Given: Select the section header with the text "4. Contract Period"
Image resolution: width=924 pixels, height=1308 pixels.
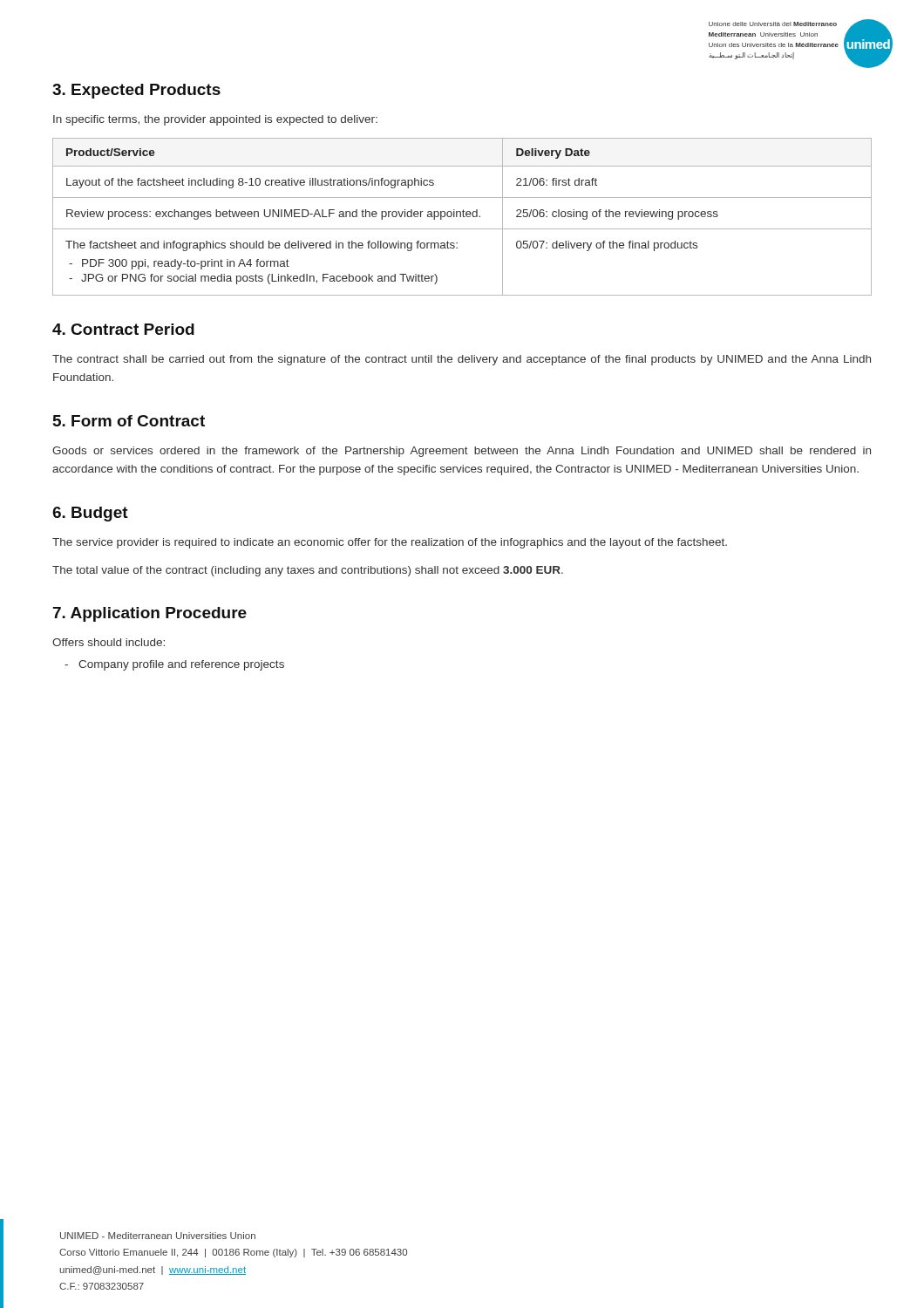Looking at the screenshot, I should (x=124, y=329).
